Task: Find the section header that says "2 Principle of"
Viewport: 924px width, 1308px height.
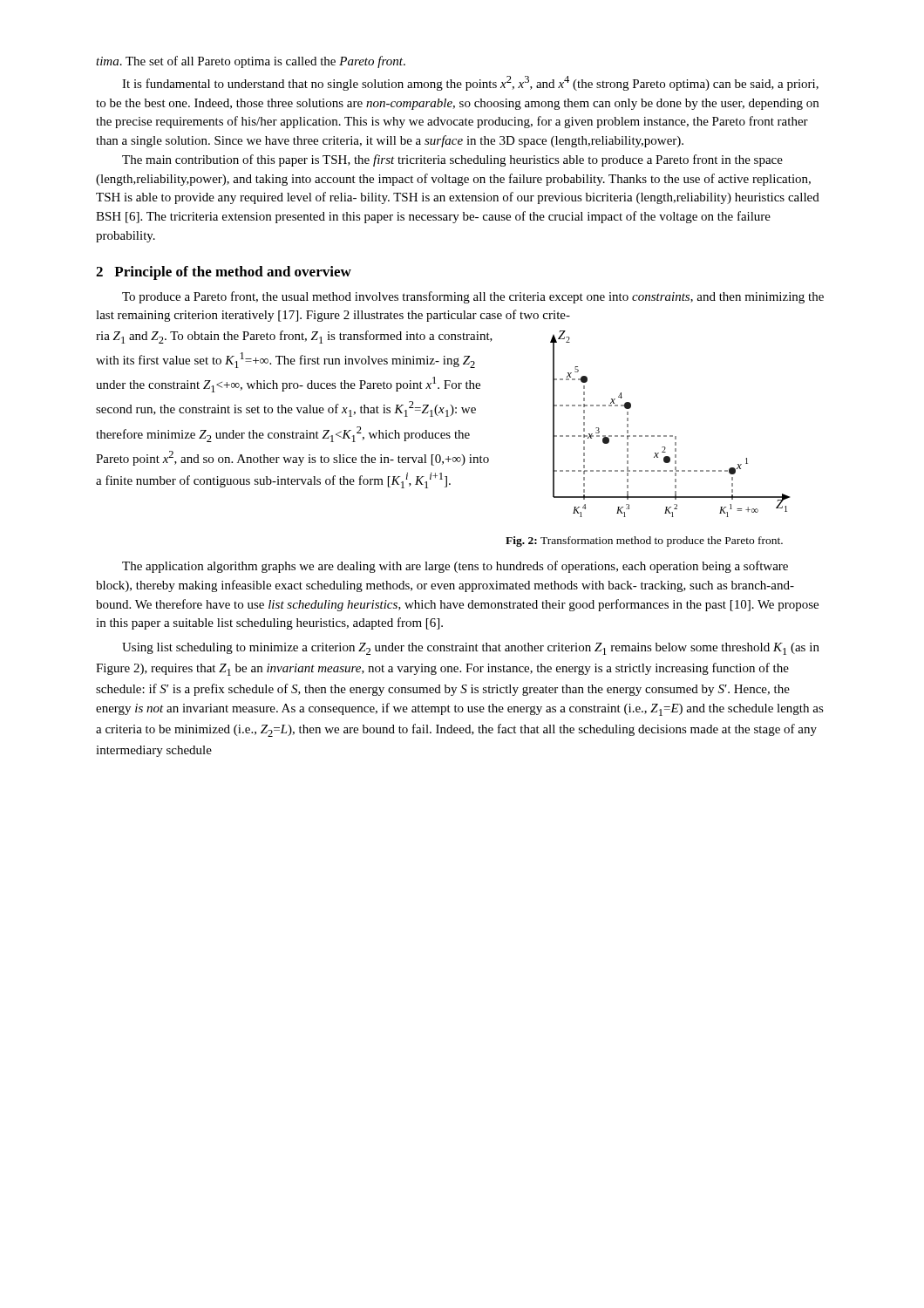Action: [224, 271]
